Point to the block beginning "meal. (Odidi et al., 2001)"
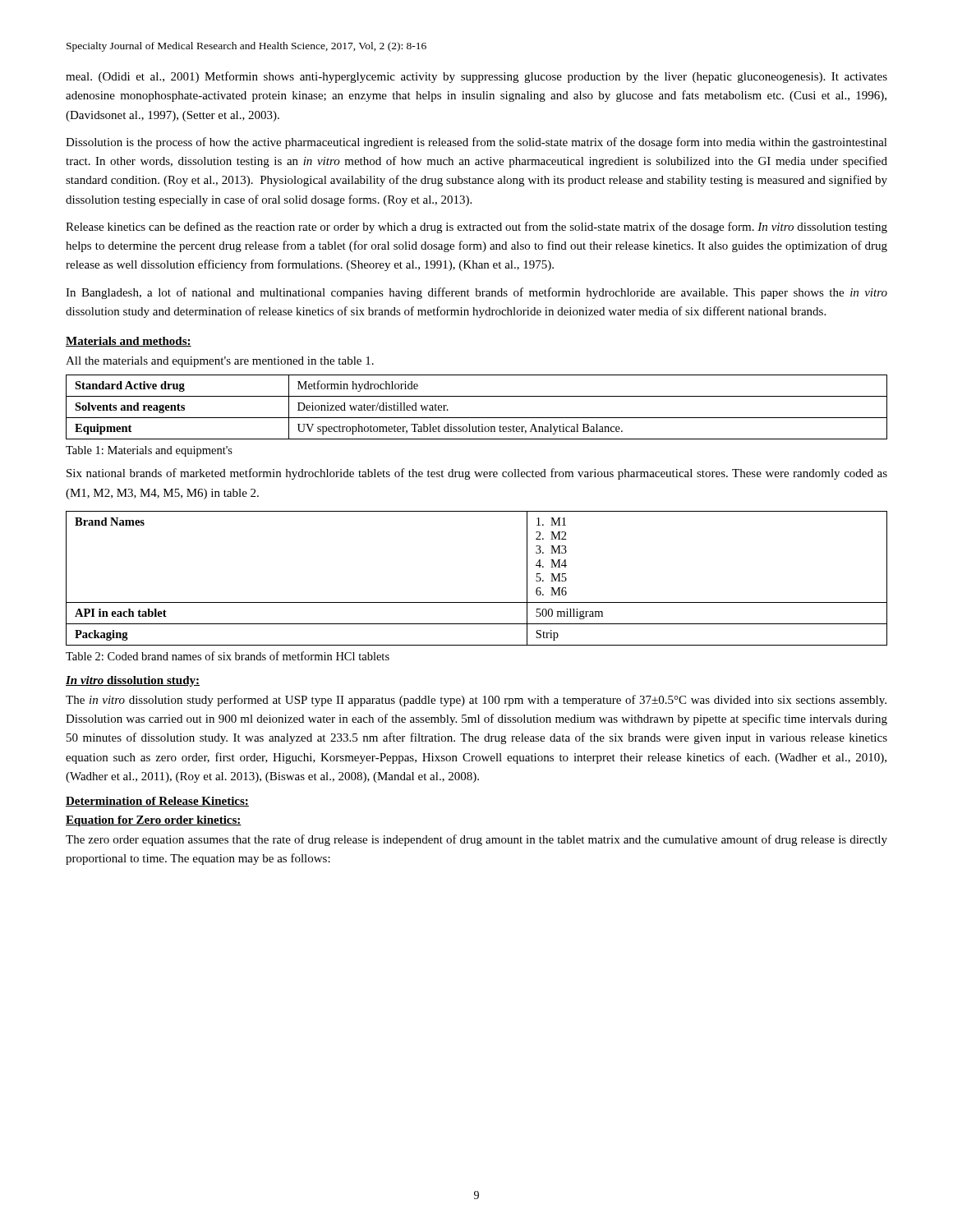 pos(476,96)
